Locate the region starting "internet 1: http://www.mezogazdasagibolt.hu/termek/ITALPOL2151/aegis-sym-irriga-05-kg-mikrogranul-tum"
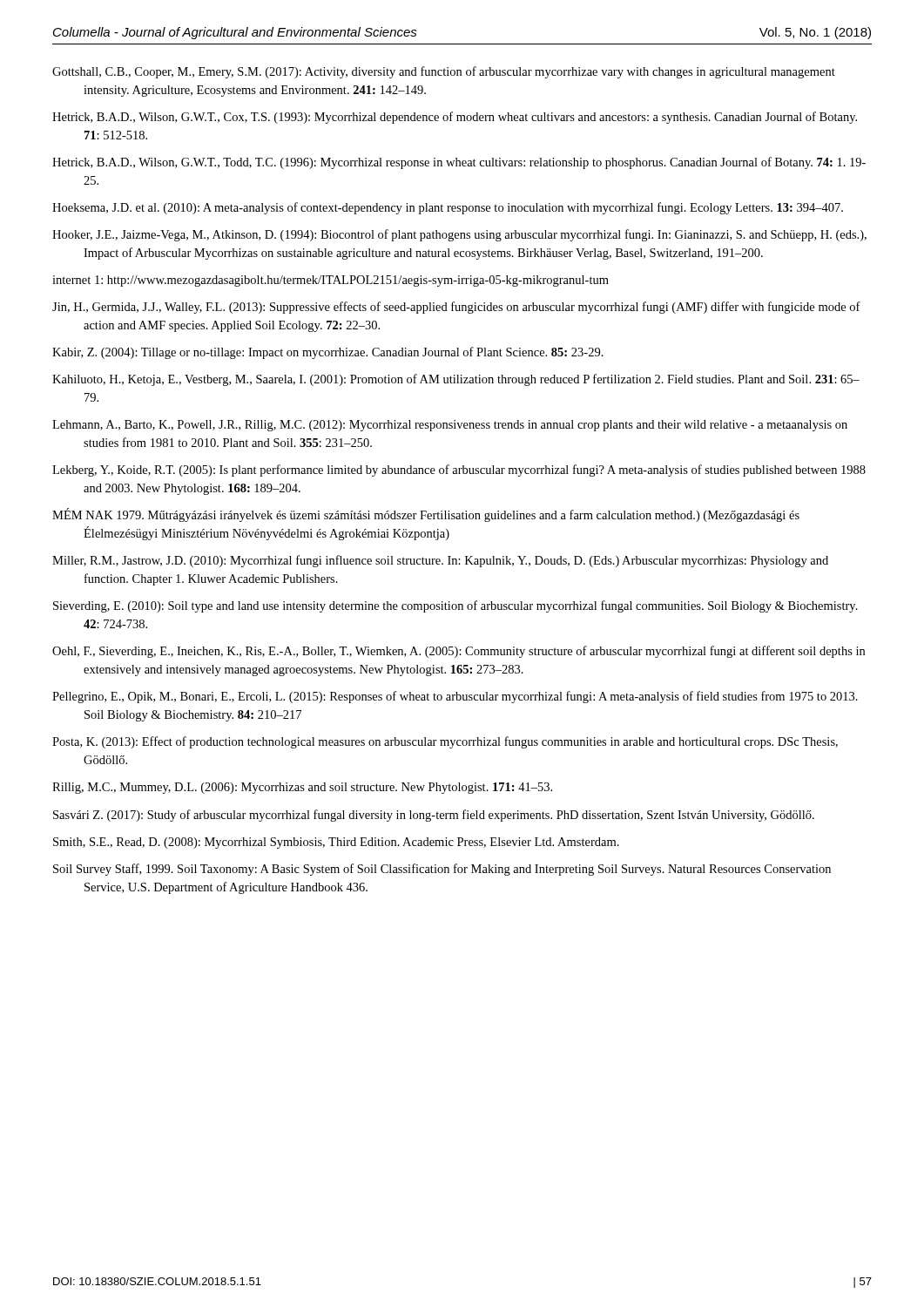This screenshot has height=1307, width=924. click(x=331, y=280)
